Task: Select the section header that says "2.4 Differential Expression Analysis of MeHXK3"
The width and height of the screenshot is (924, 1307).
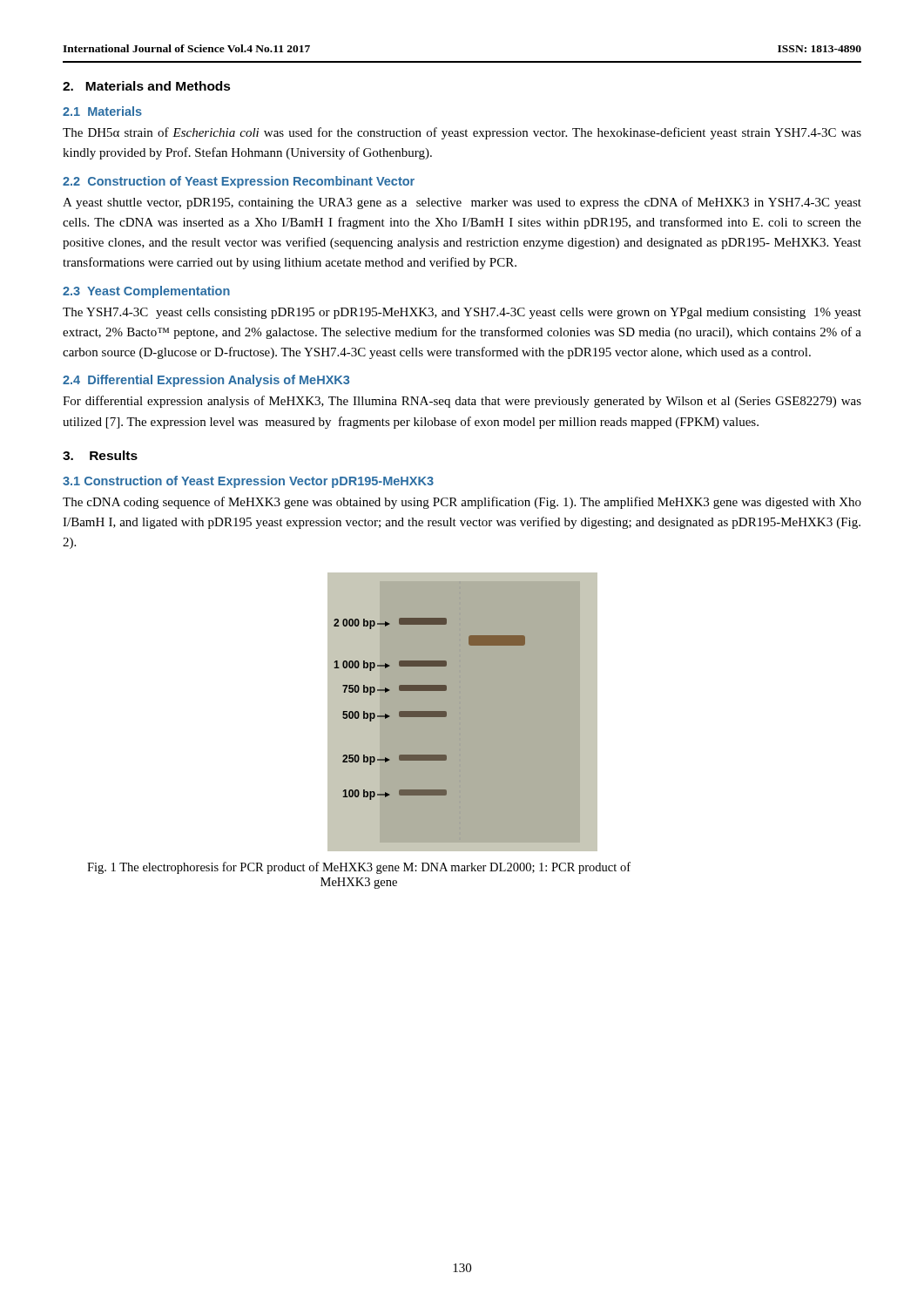Action: [206, 380]
